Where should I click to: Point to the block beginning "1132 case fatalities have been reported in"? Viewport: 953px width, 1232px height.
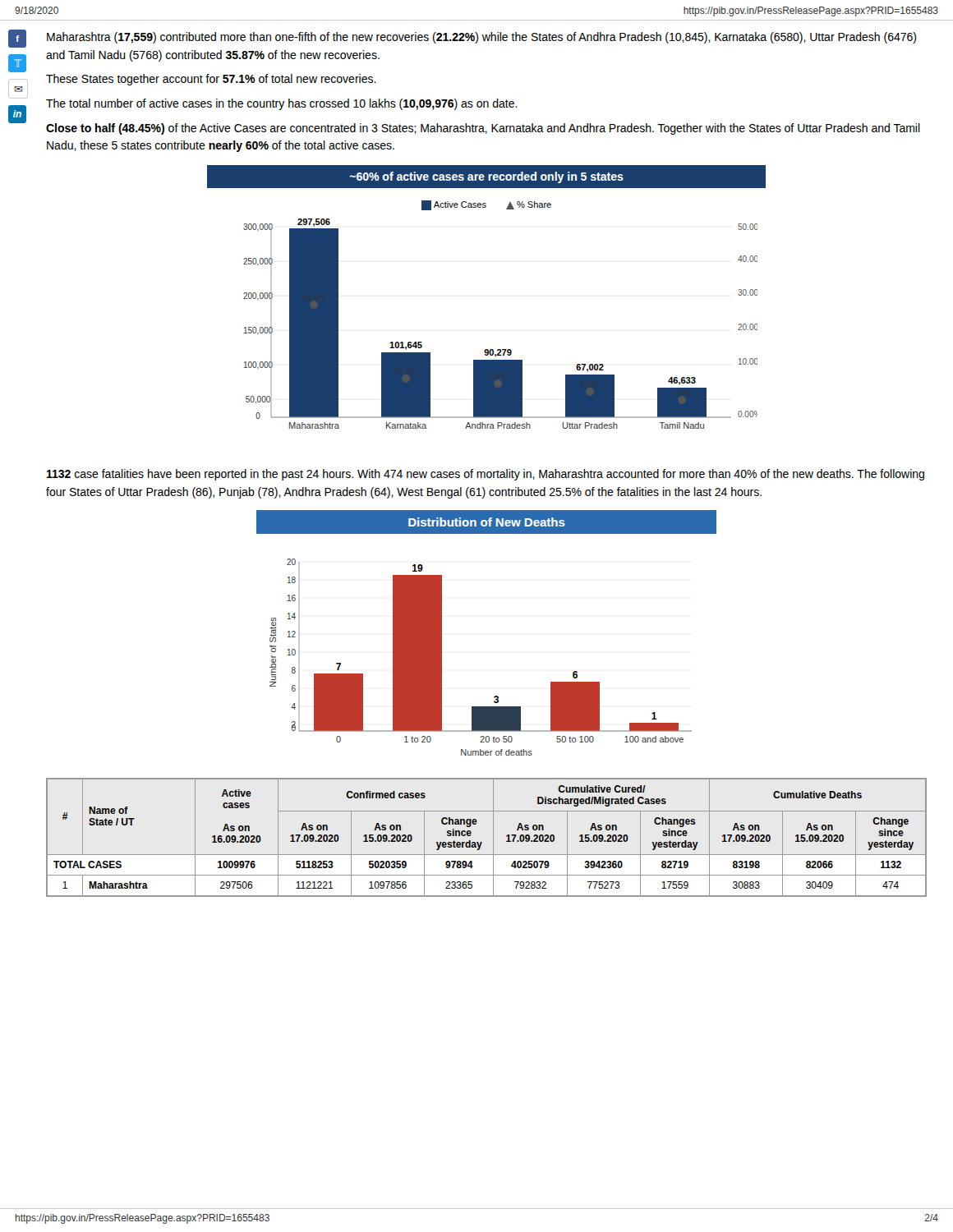[485, 483]
